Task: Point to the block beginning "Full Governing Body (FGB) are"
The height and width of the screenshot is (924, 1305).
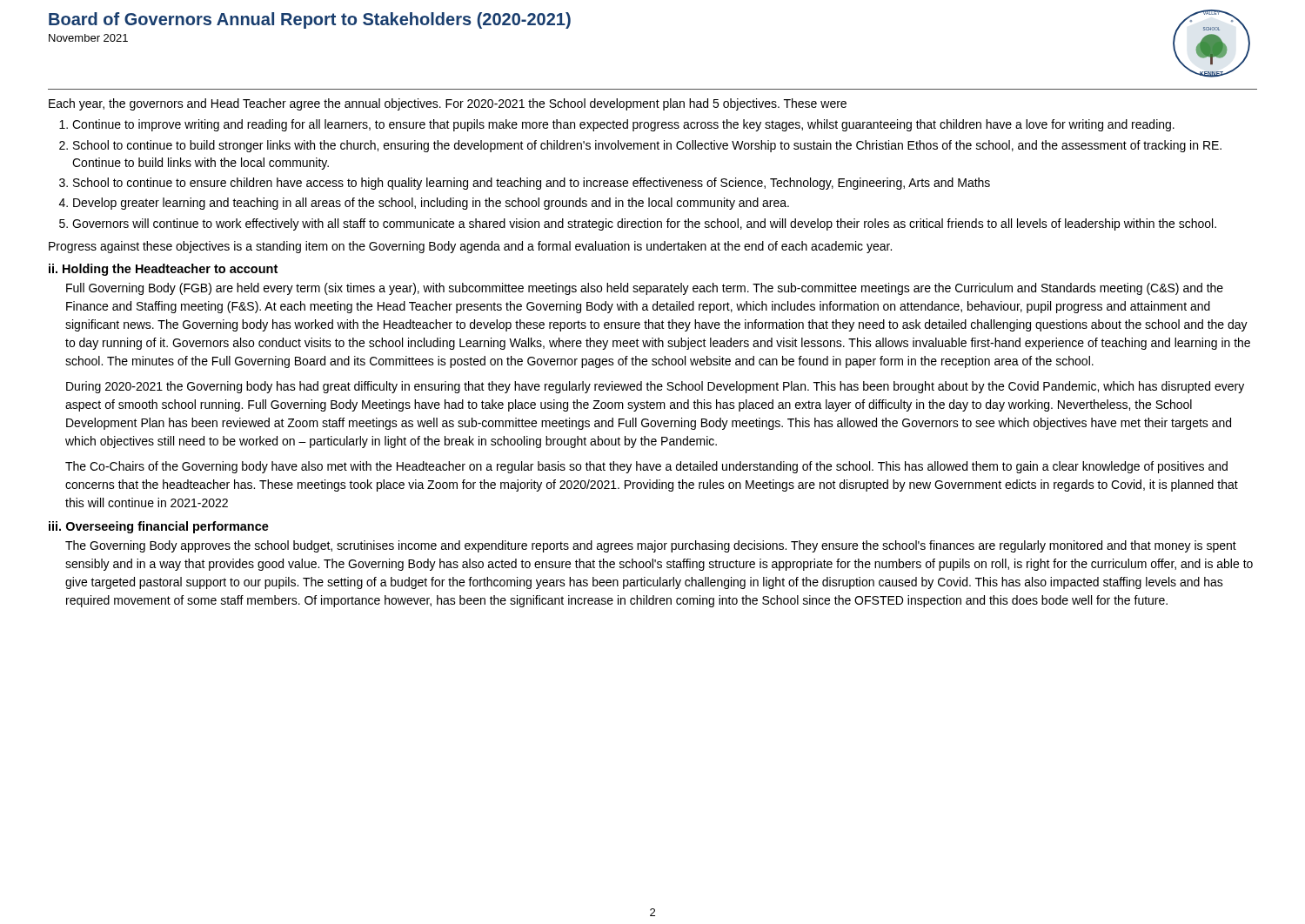Action: [x=652, y=325]
